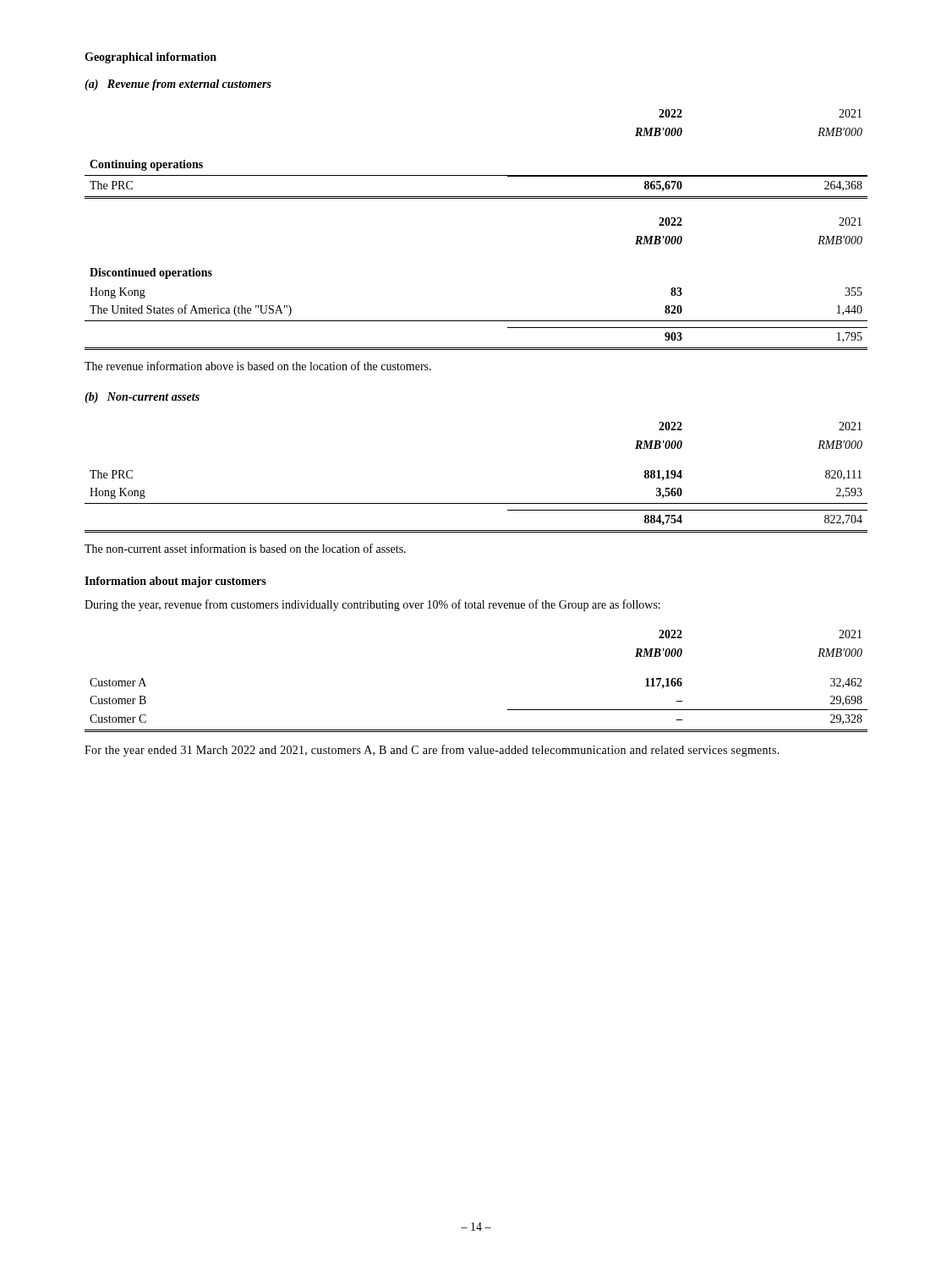Locate the text block with the text "The revenue information above is based"

point(258,366)
